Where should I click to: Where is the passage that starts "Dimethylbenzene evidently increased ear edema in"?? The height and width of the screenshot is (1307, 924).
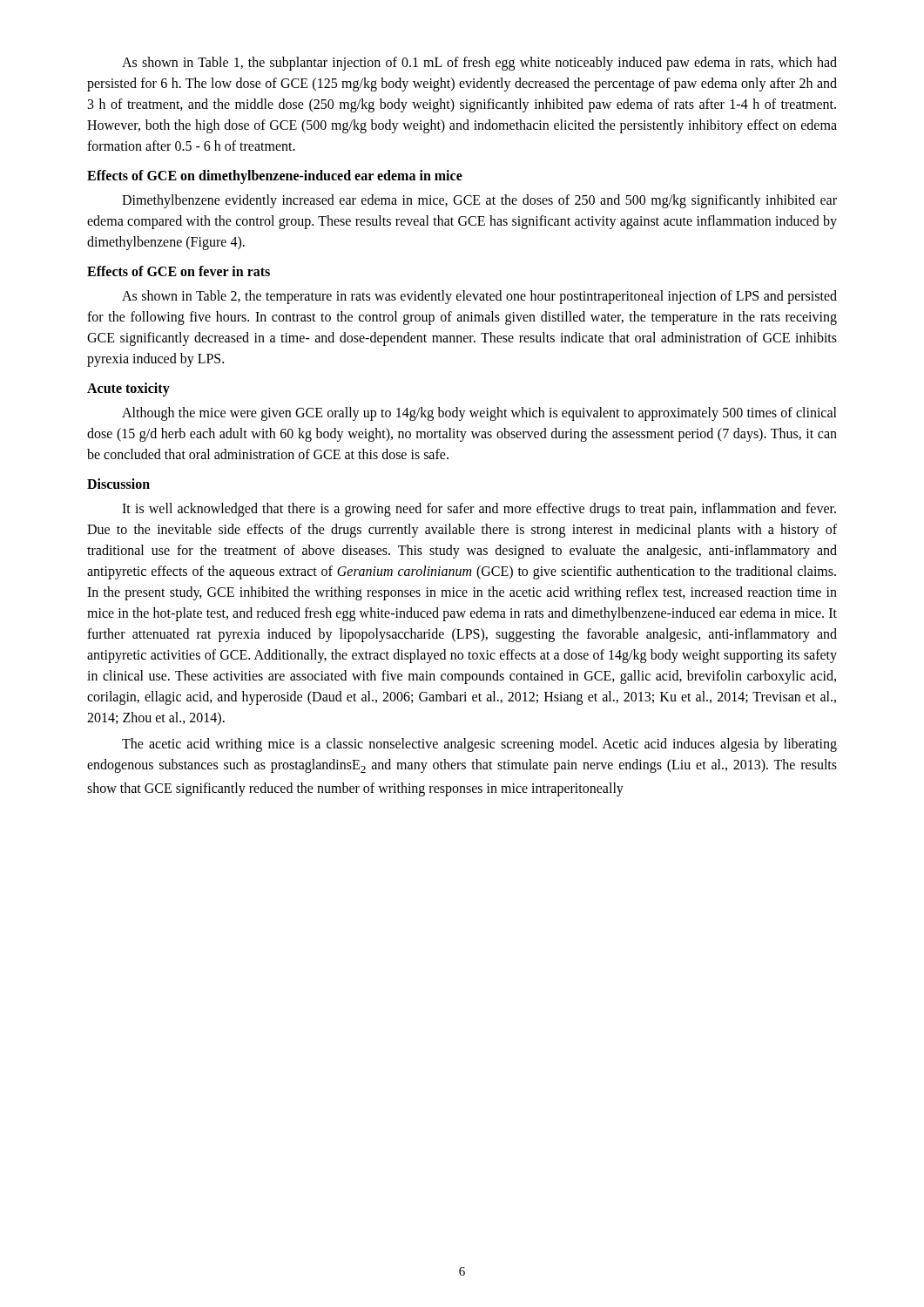tap(462, 221)
